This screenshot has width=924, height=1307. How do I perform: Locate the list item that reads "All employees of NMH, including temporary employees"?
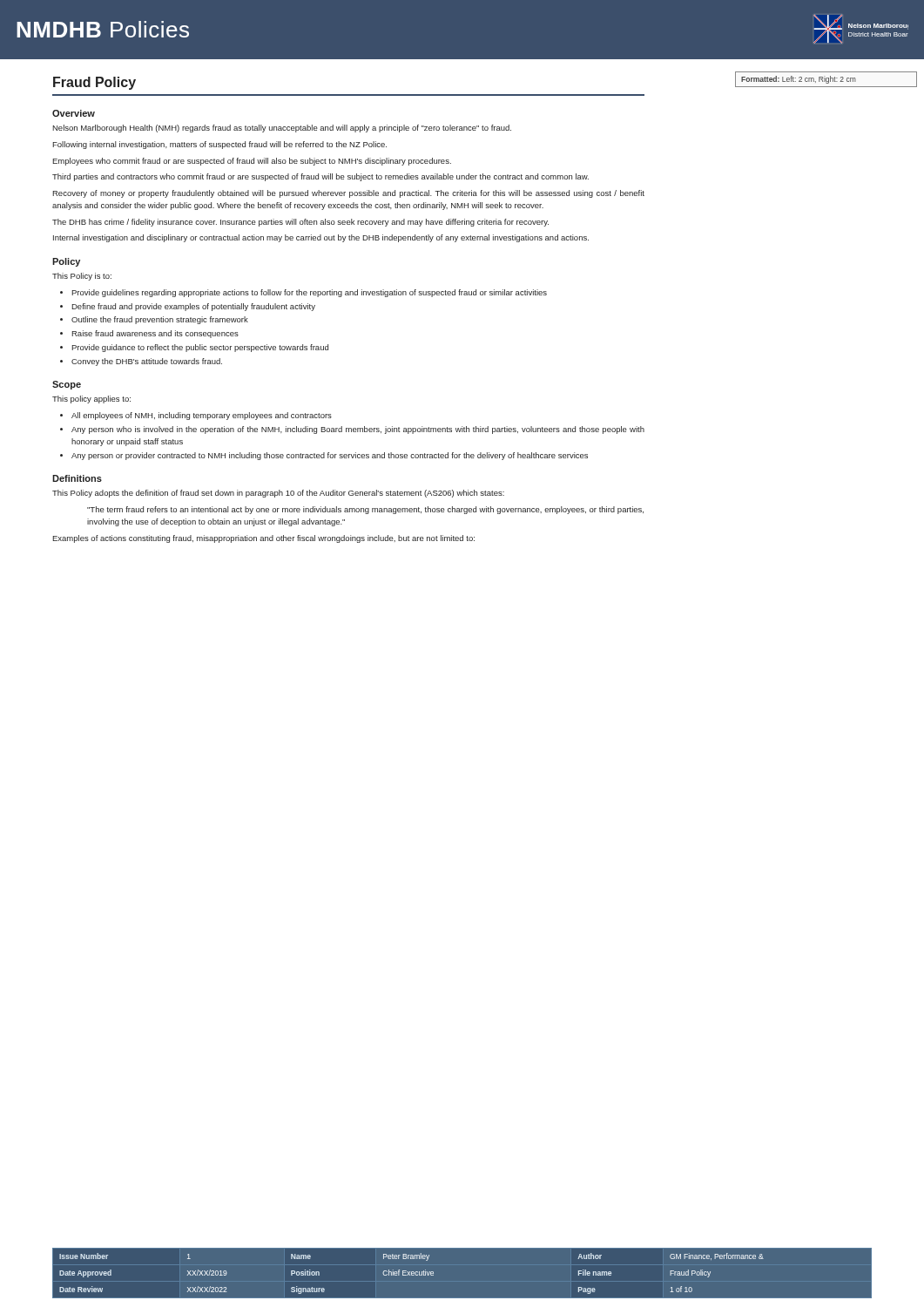click(x=202, y=415)
